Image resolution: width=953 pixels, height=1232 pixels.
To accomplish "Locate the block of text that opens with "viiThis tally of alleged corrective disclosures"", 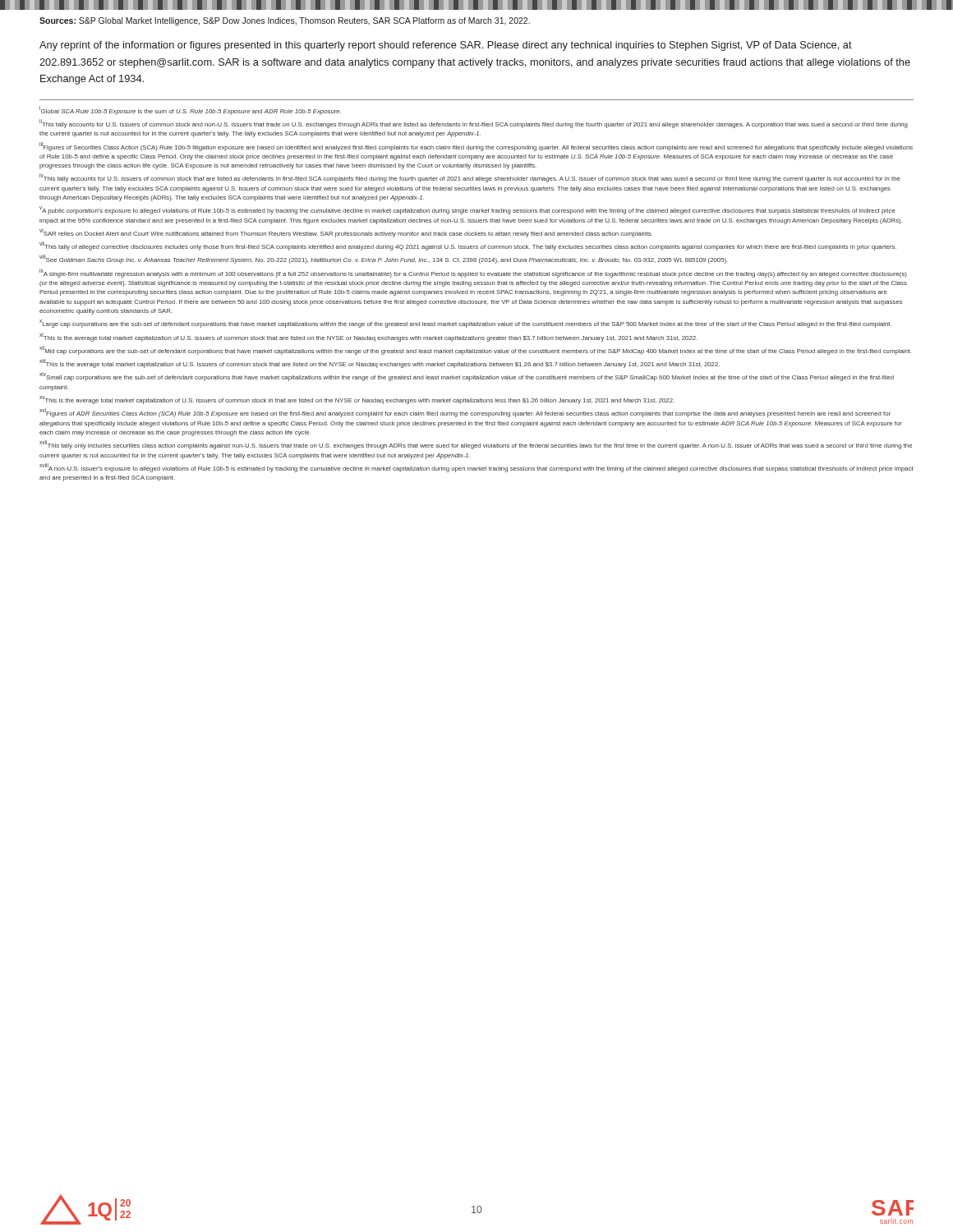I will [468, 247].
